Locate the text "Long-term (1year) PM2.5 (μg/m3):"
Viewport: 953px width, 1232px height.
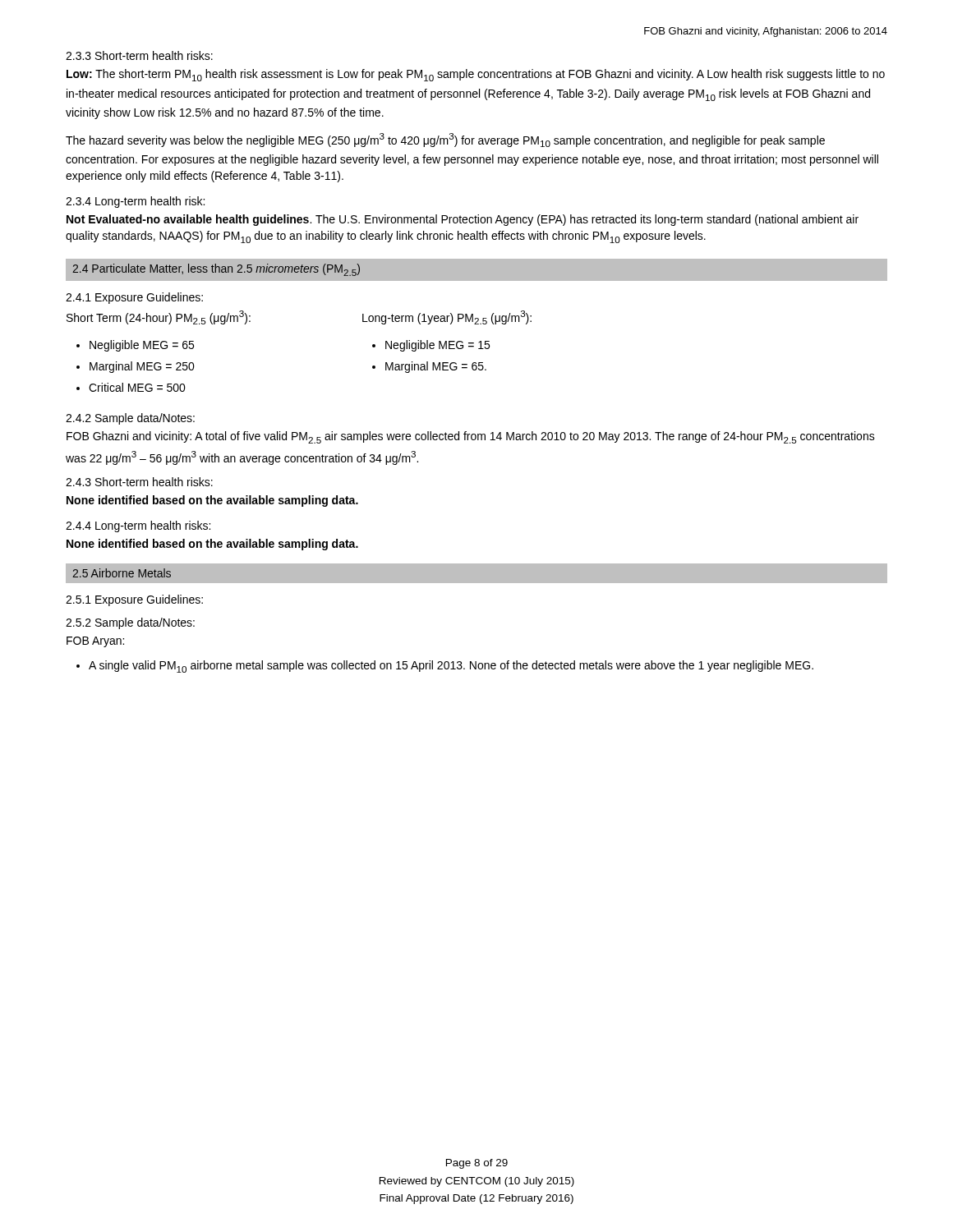coord(447,317)
